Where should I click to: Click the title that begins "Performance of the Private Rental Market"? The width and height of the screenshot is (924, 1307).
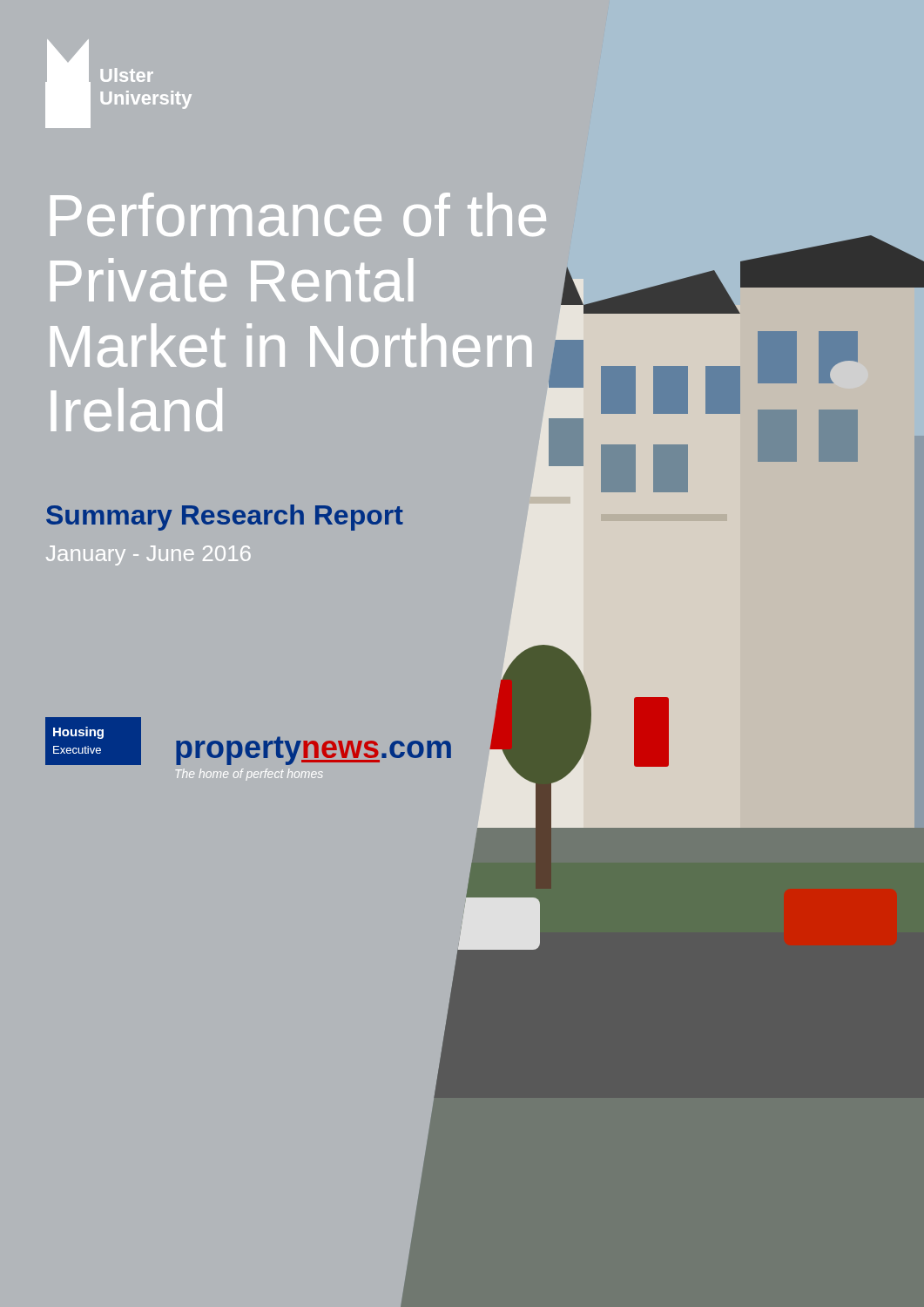311,313
